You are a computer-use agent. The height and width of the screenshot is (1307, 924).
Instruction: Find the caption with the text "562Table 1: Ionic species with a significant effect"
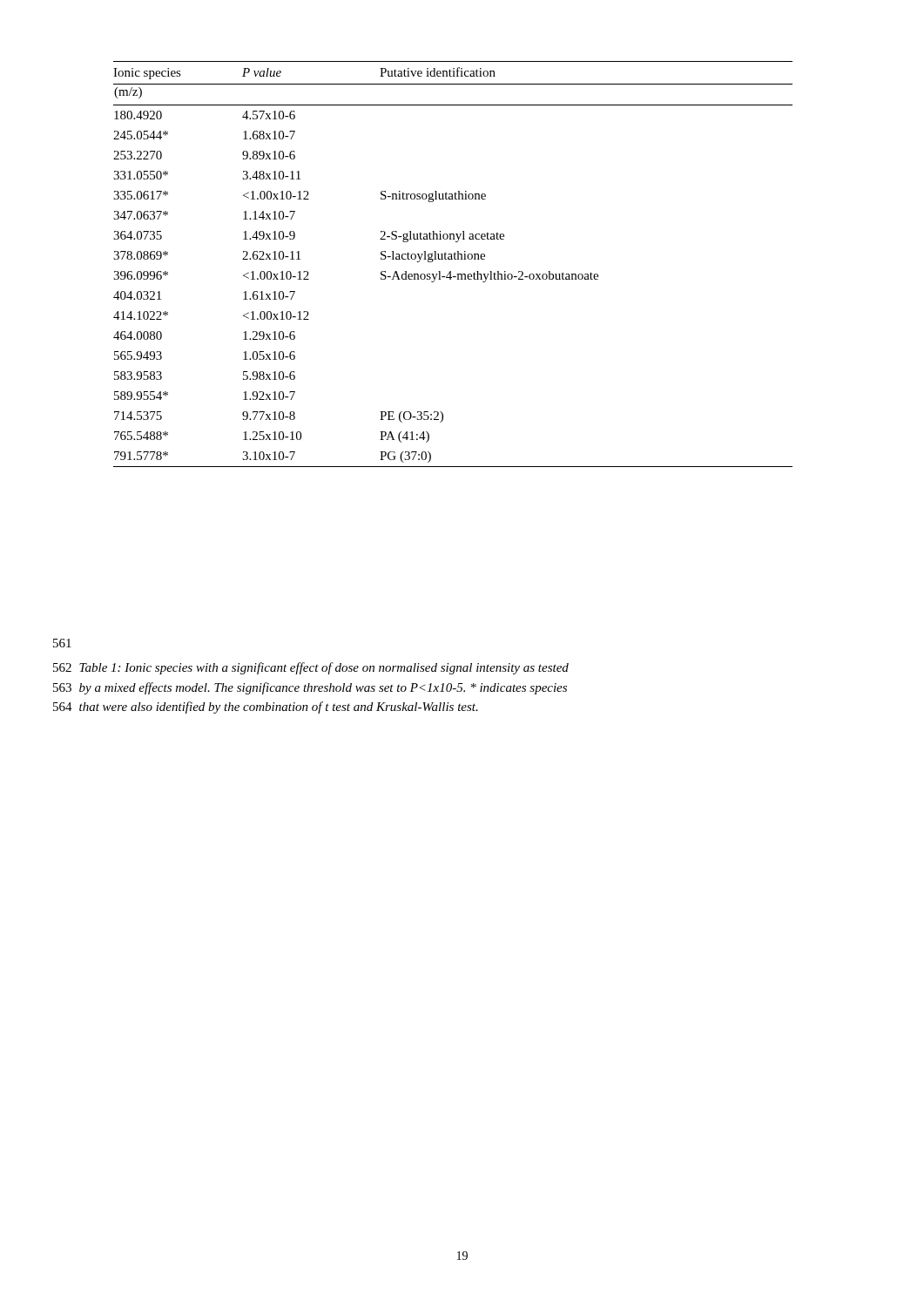[x=310, y=687]
